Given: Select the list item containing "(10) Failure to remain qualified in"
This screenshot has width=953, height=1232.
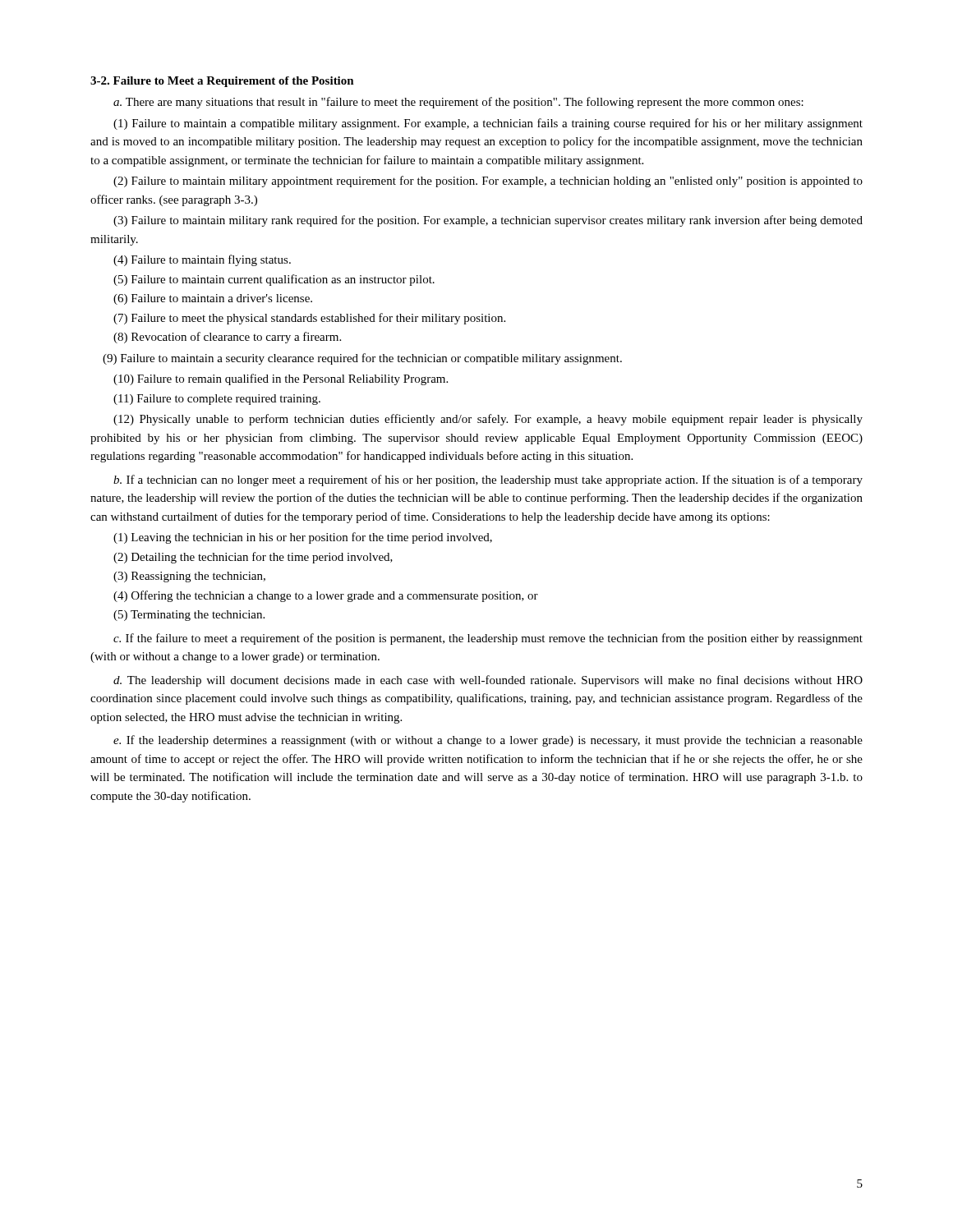Looking at the screenshot, I should coord(281,379).
